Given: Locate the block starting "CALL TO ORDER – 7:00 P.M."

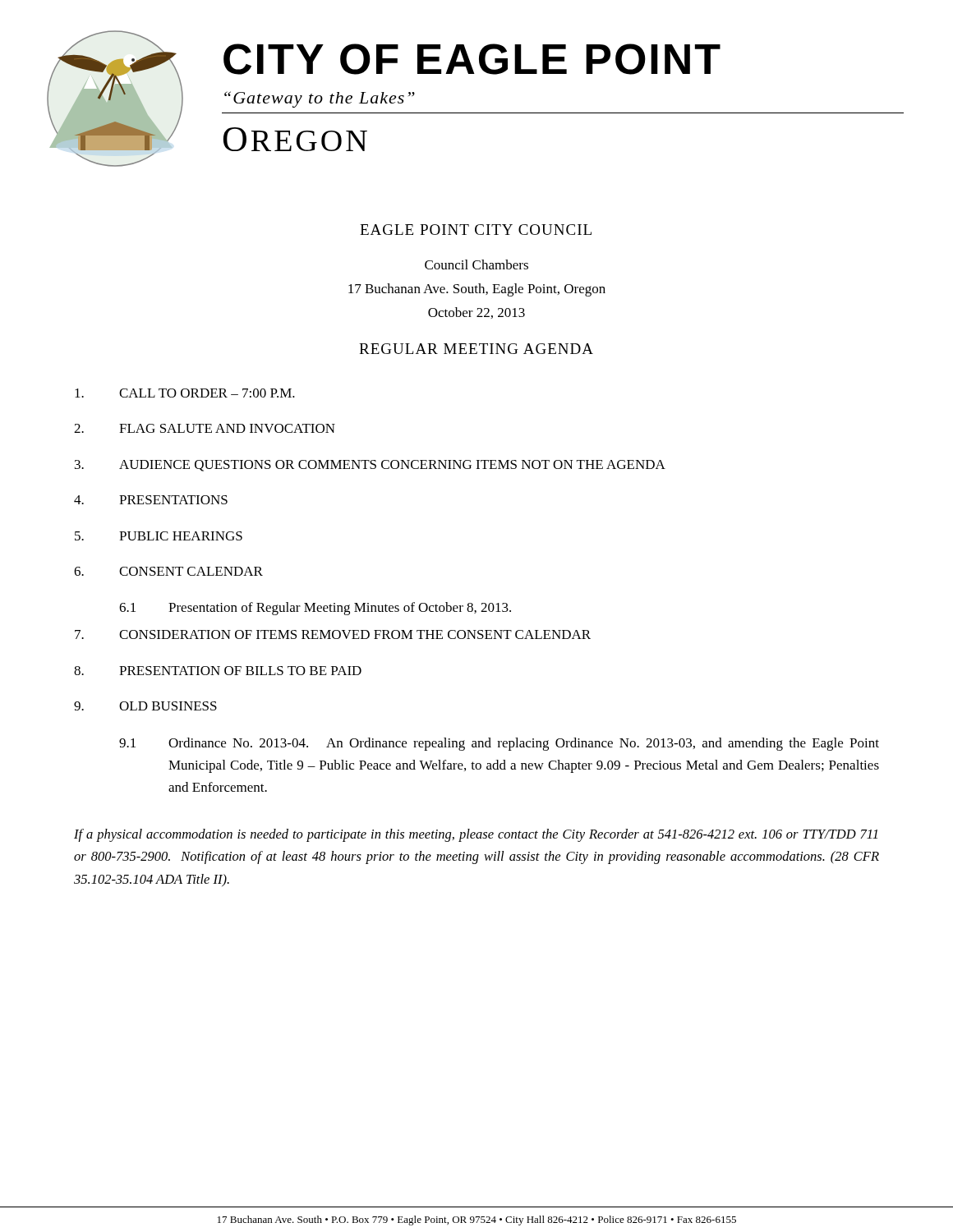Looking at the screenshot, I should [x=185, y=393].
